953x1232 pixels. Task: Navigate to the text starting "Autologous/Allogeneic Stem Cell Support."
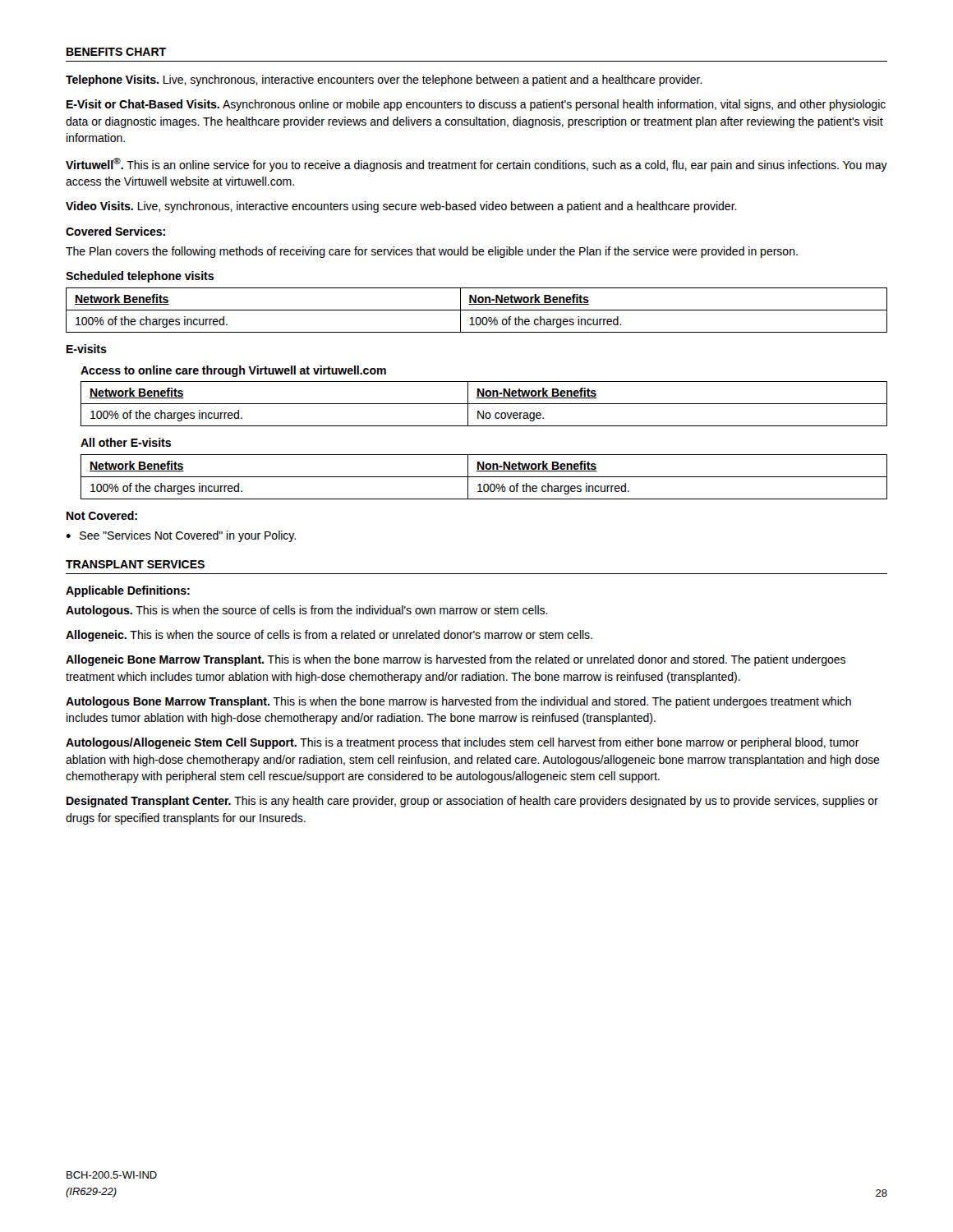tap(476, 760)
